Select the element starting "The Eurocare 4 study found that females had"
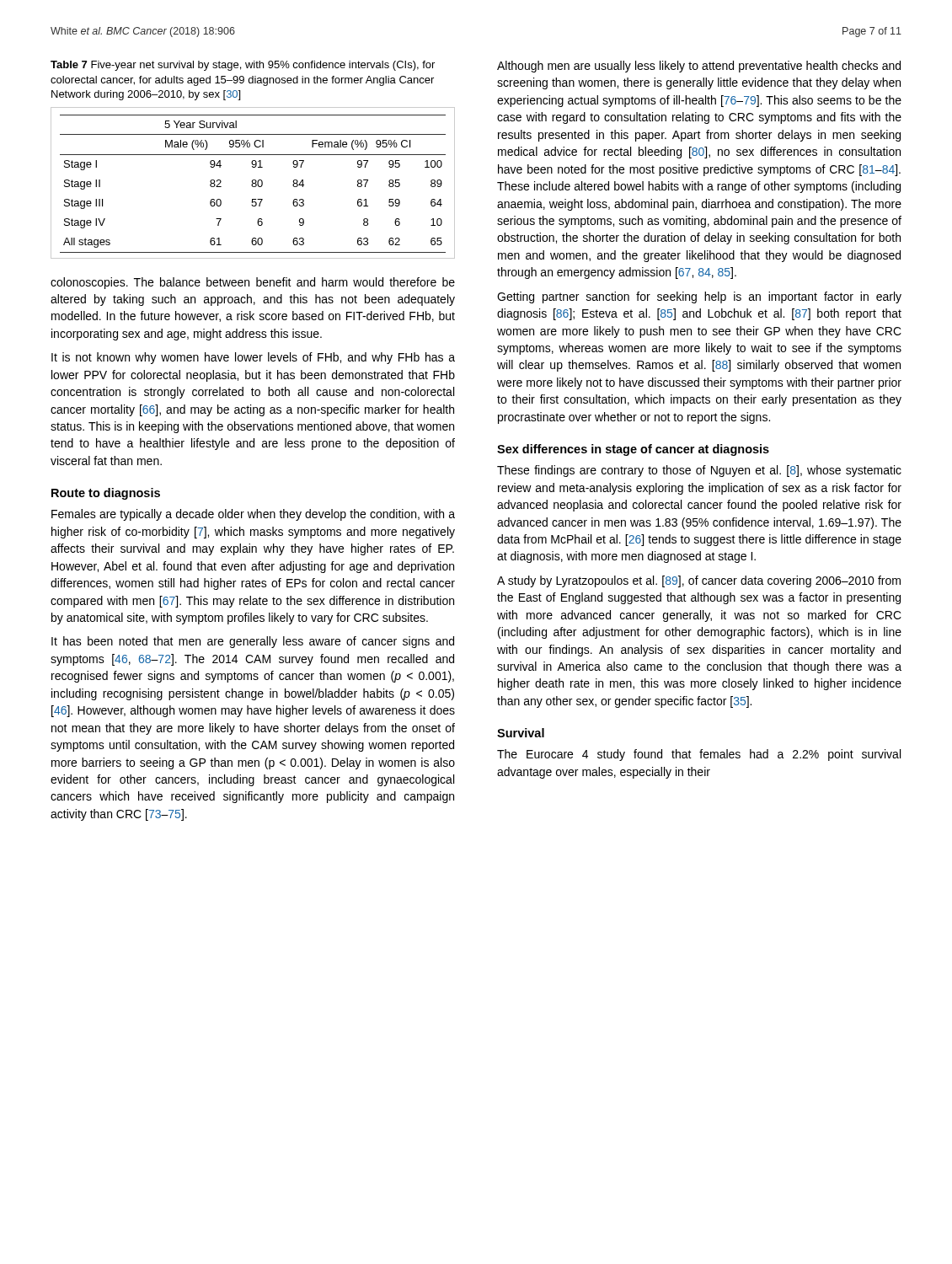Screen dimensions: 1264x952 [699, 763]
